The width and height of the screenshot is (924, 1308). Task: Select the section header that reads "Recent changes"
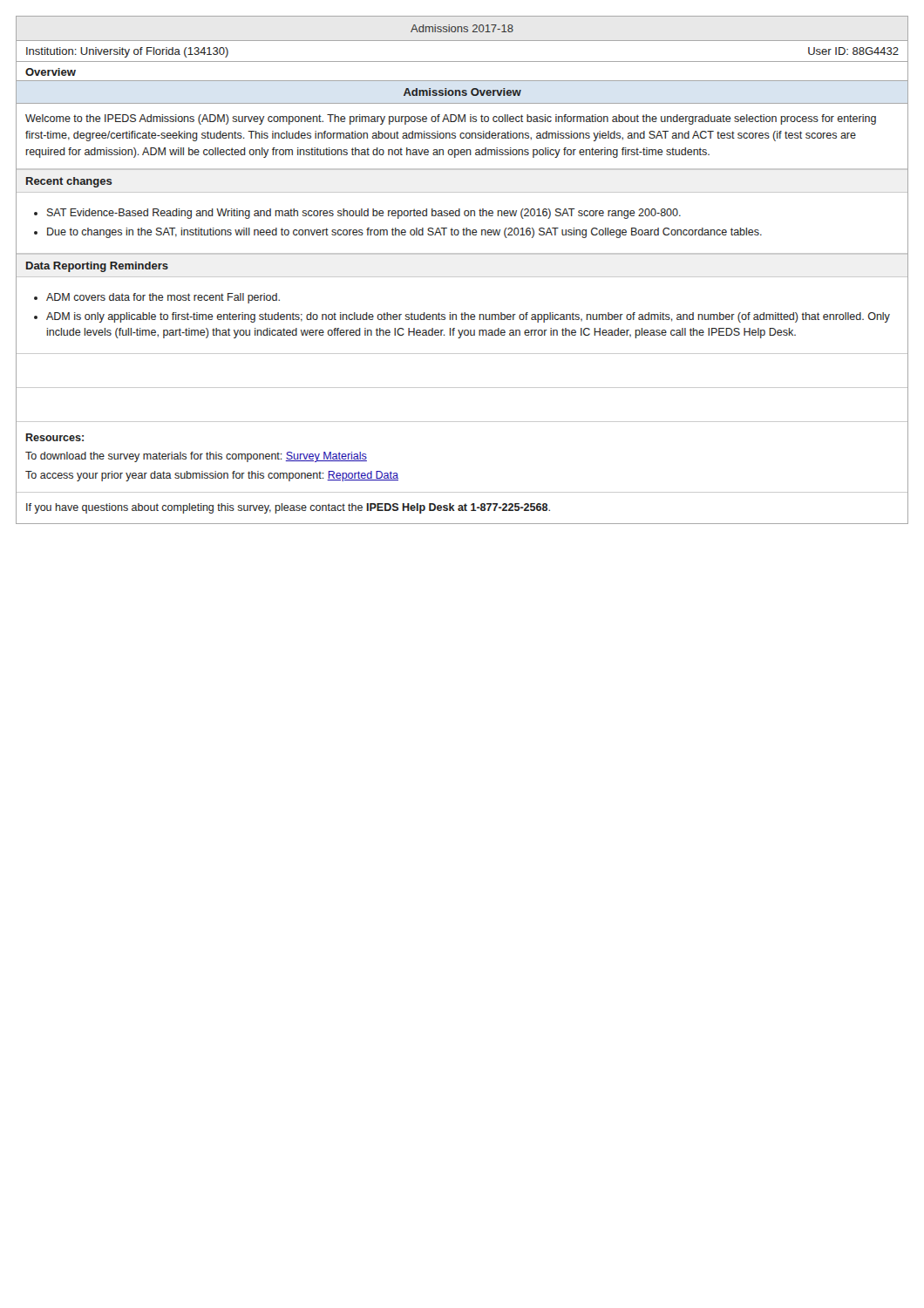[x=69, y=181]
